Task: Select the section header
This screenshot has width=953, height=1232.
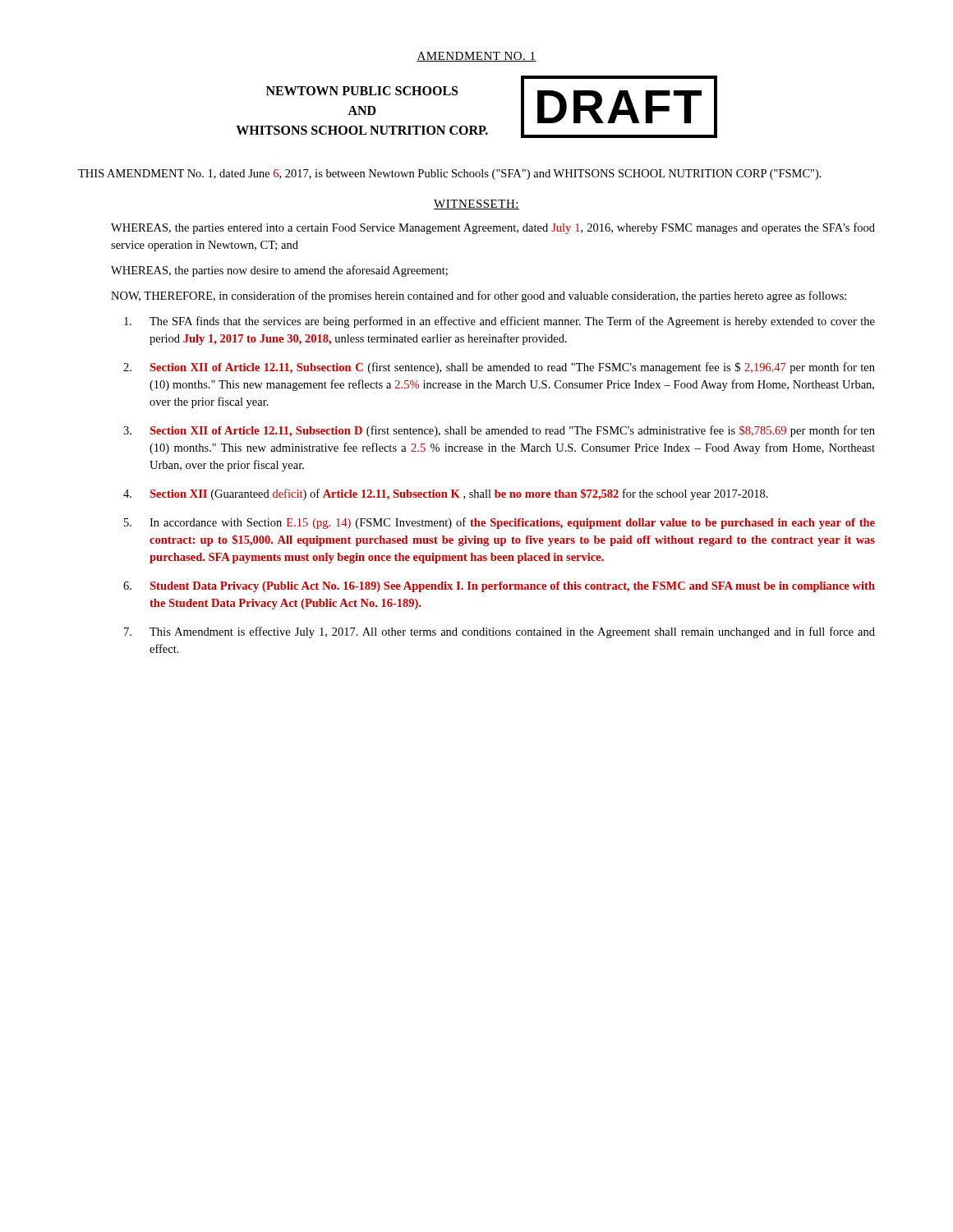Action: point(476,204)
